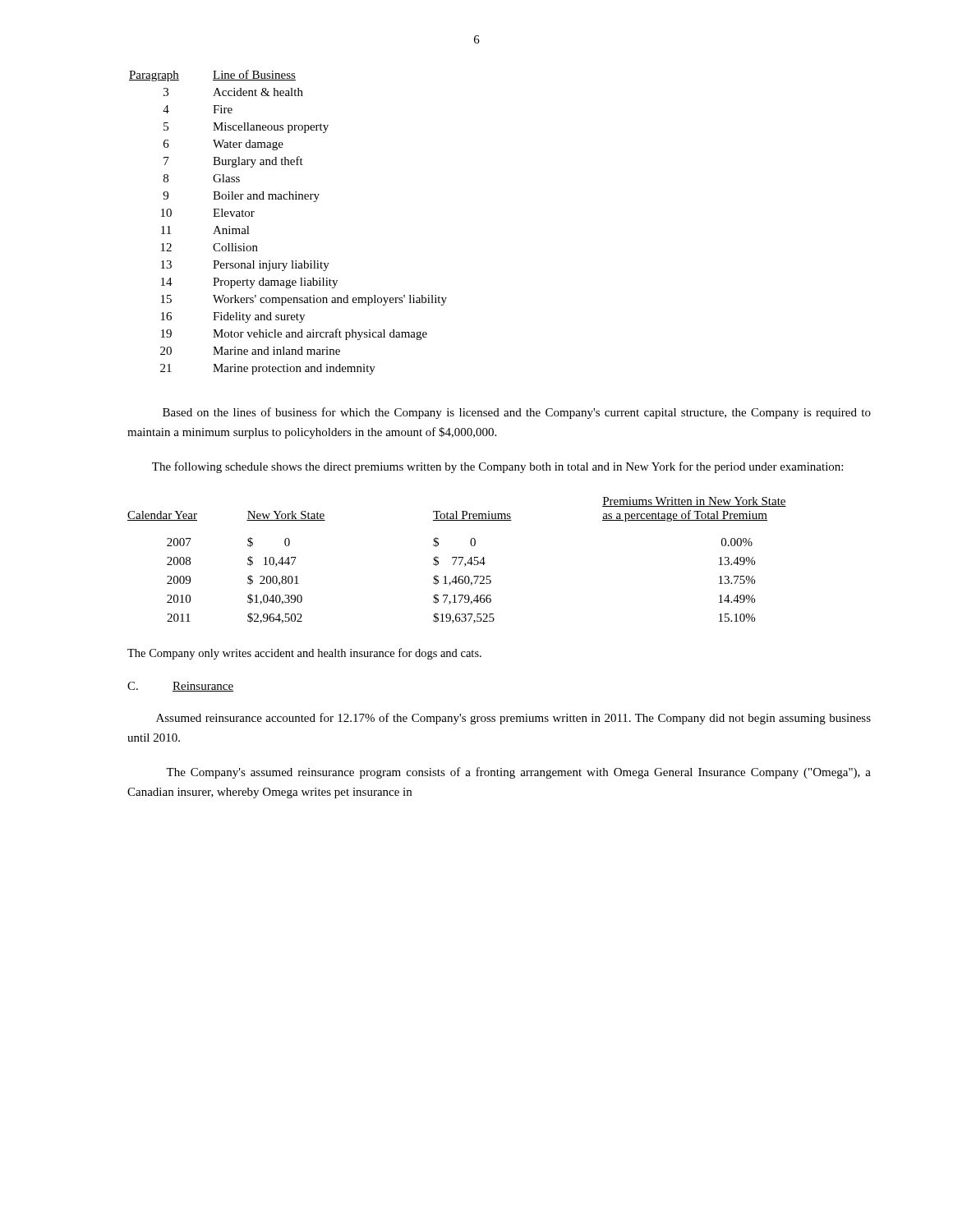
Task: Locate the text starting "The Company only writes accident and"
Action: (305, 653)
